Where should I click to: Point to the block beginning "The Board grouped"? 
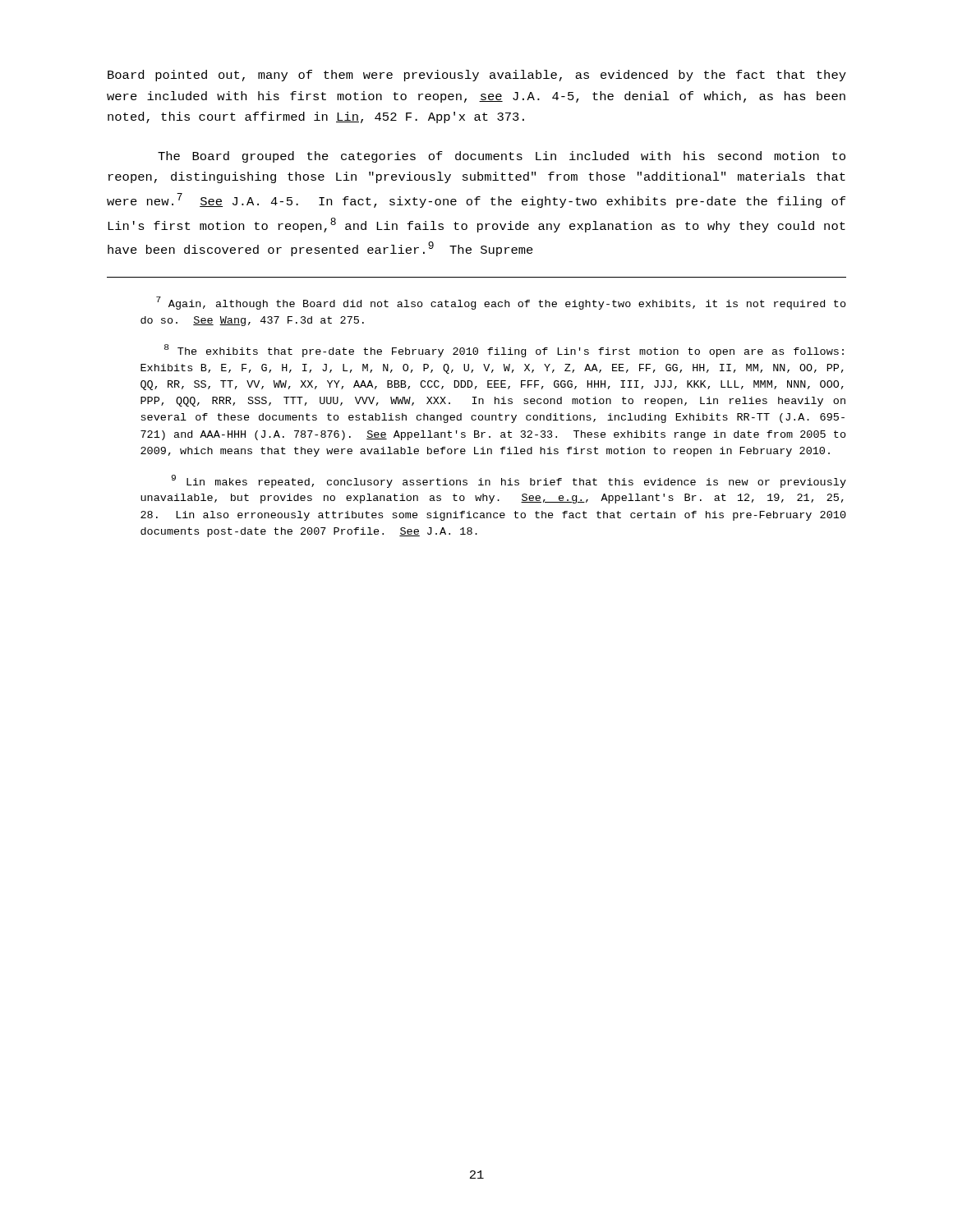coord(476,204)
